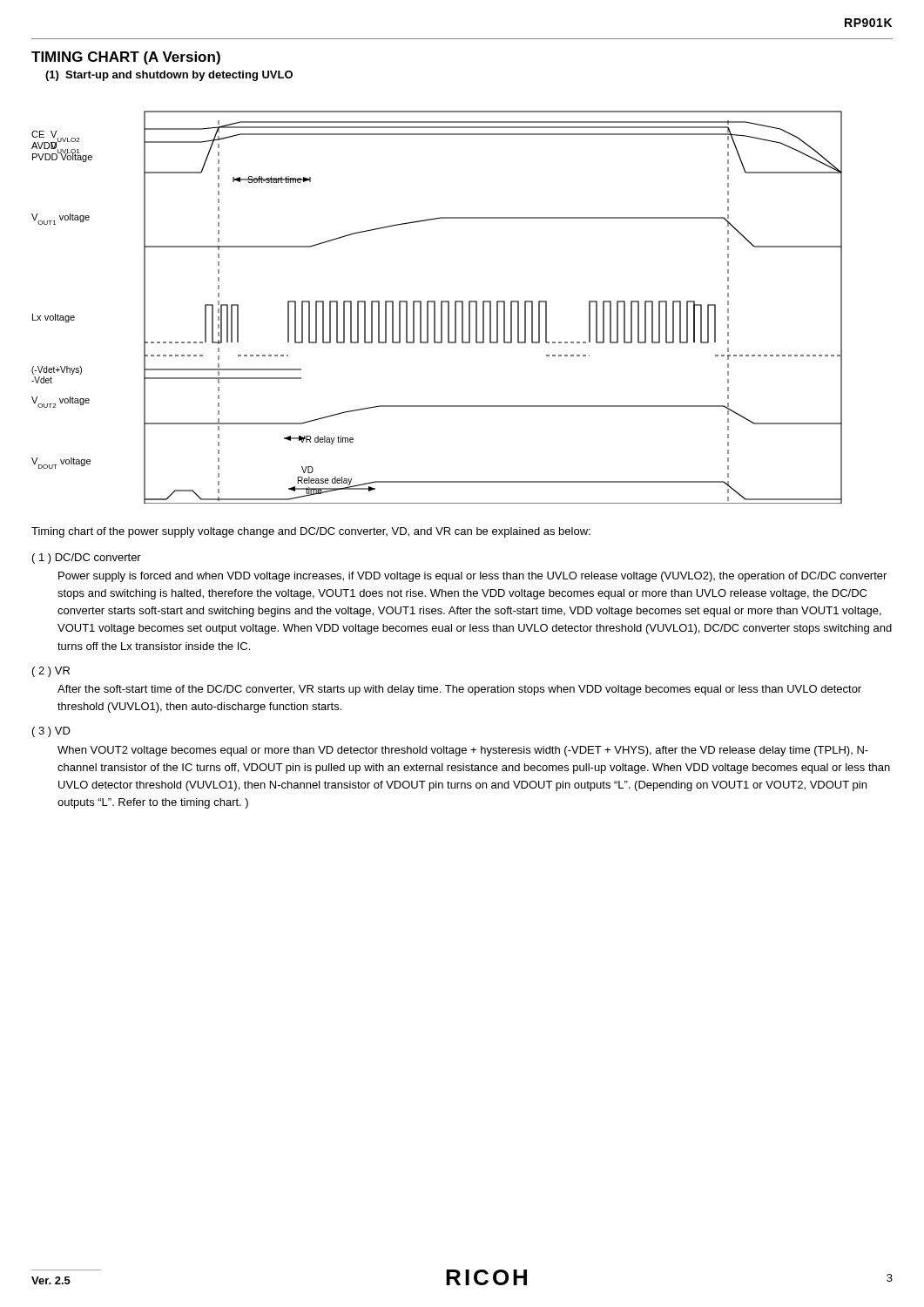Click on the list item with the text "( 2 ) VR After"
The image size is (924, 1307).
click(462, 689)
